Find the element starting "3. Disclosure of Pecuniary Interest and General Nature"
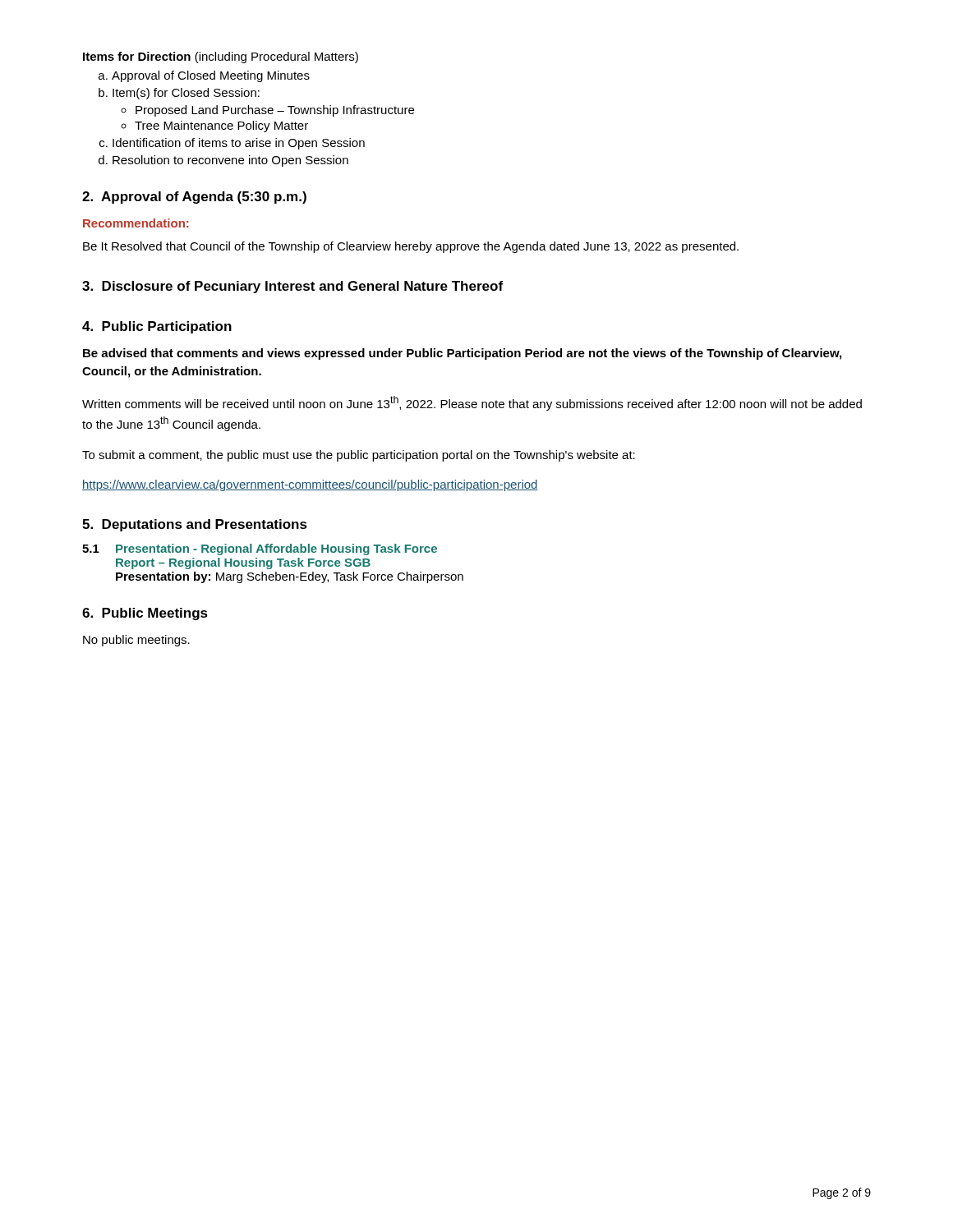This screenshot has height=1232, width=953. (x=476, y=286)
